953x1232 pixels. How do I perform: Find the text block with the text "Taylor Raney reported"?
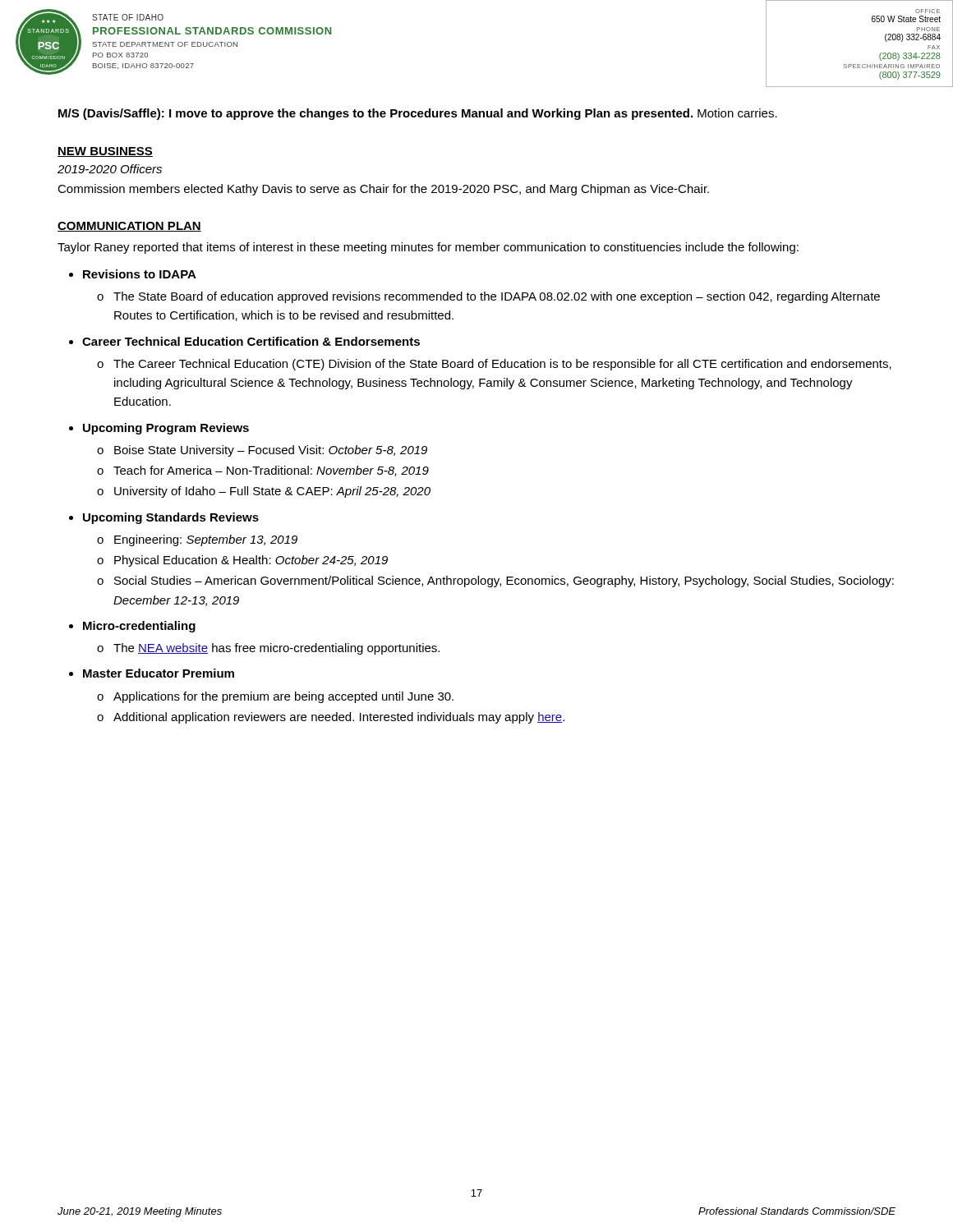point(428,246)
